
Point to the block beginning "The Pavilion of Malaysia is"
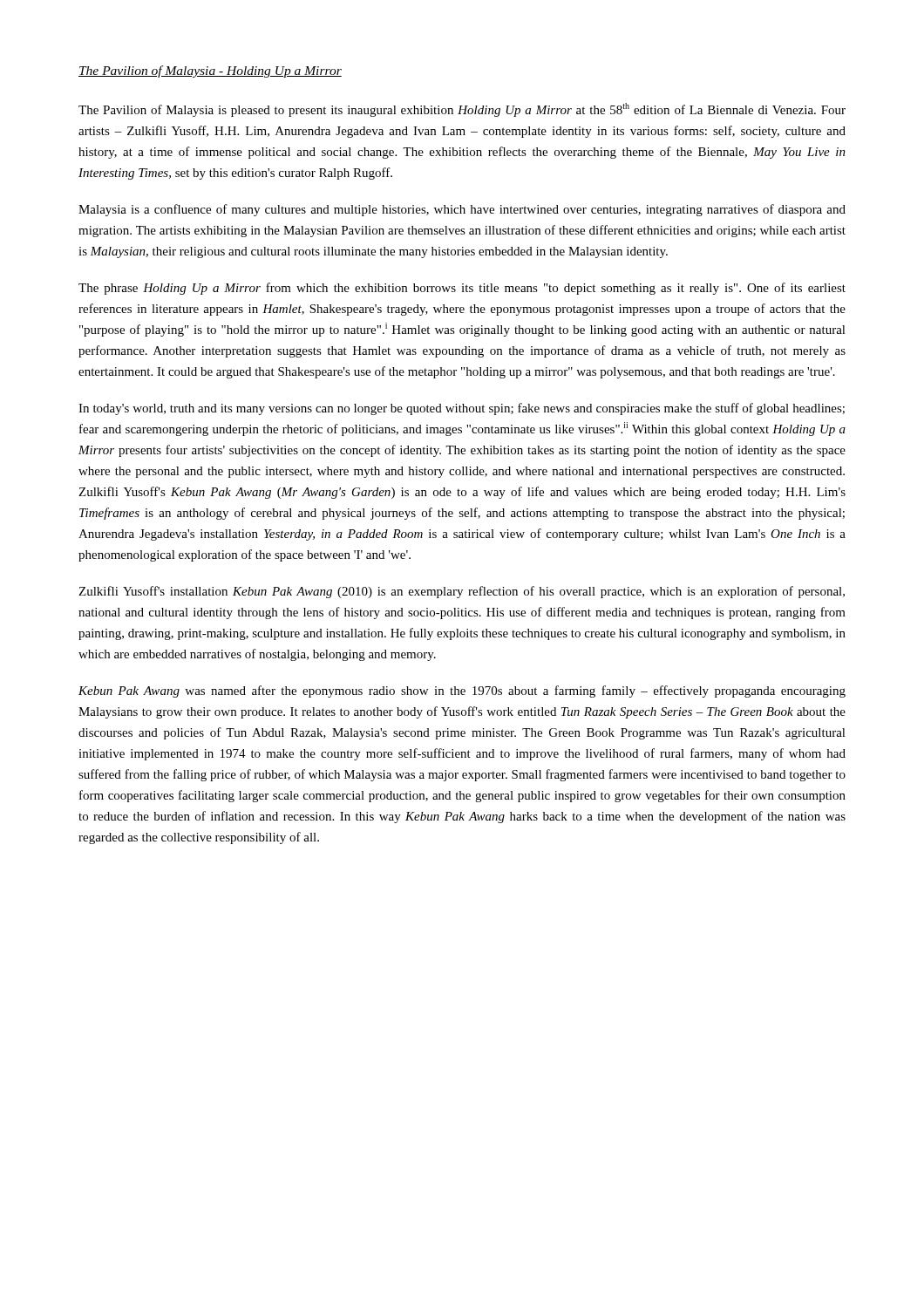click(462, 140)
